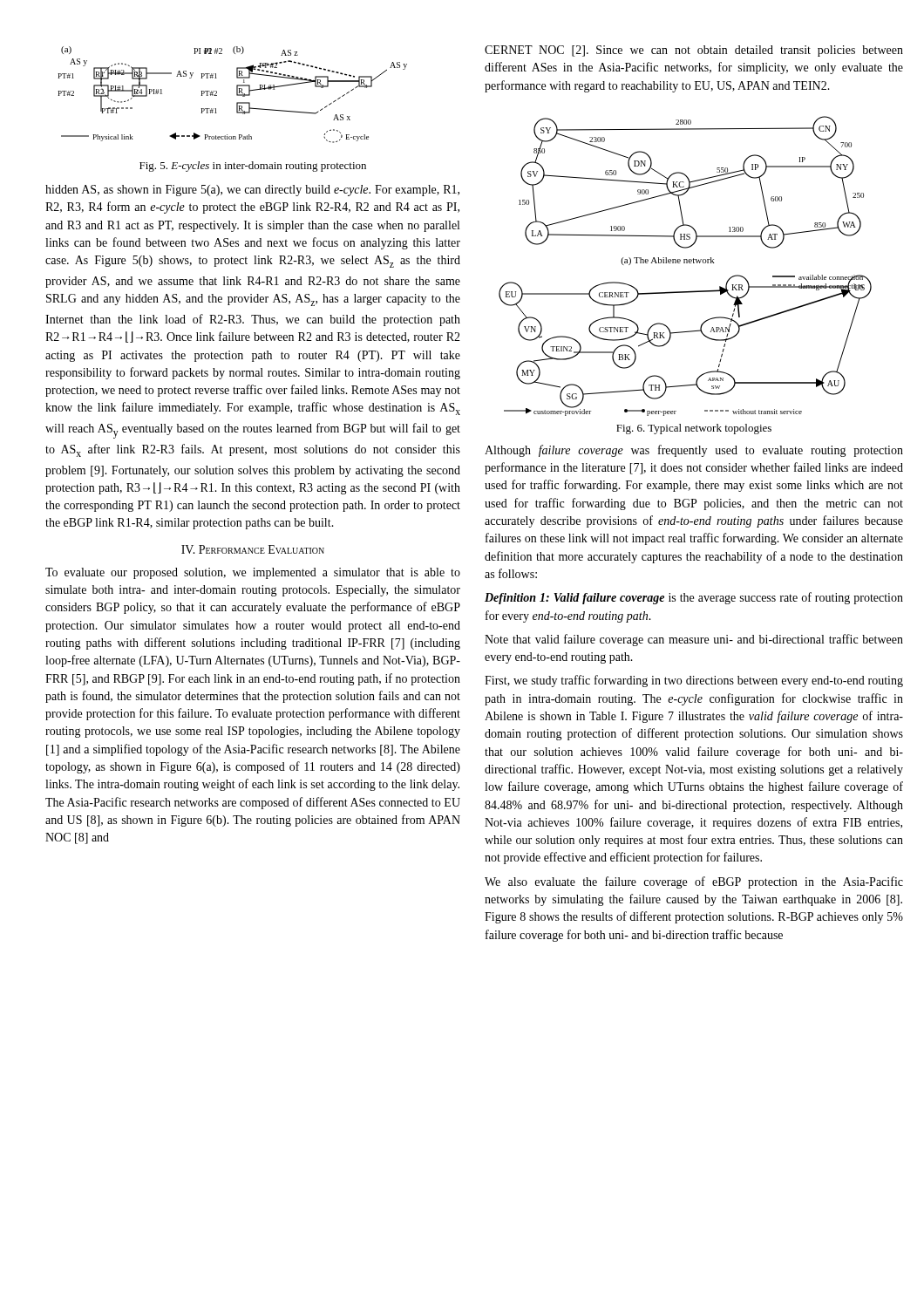Select the section header with the text "IV. Performance Evaluation"
Viewport: 924px width, 1308px height.
click(253, 550)
